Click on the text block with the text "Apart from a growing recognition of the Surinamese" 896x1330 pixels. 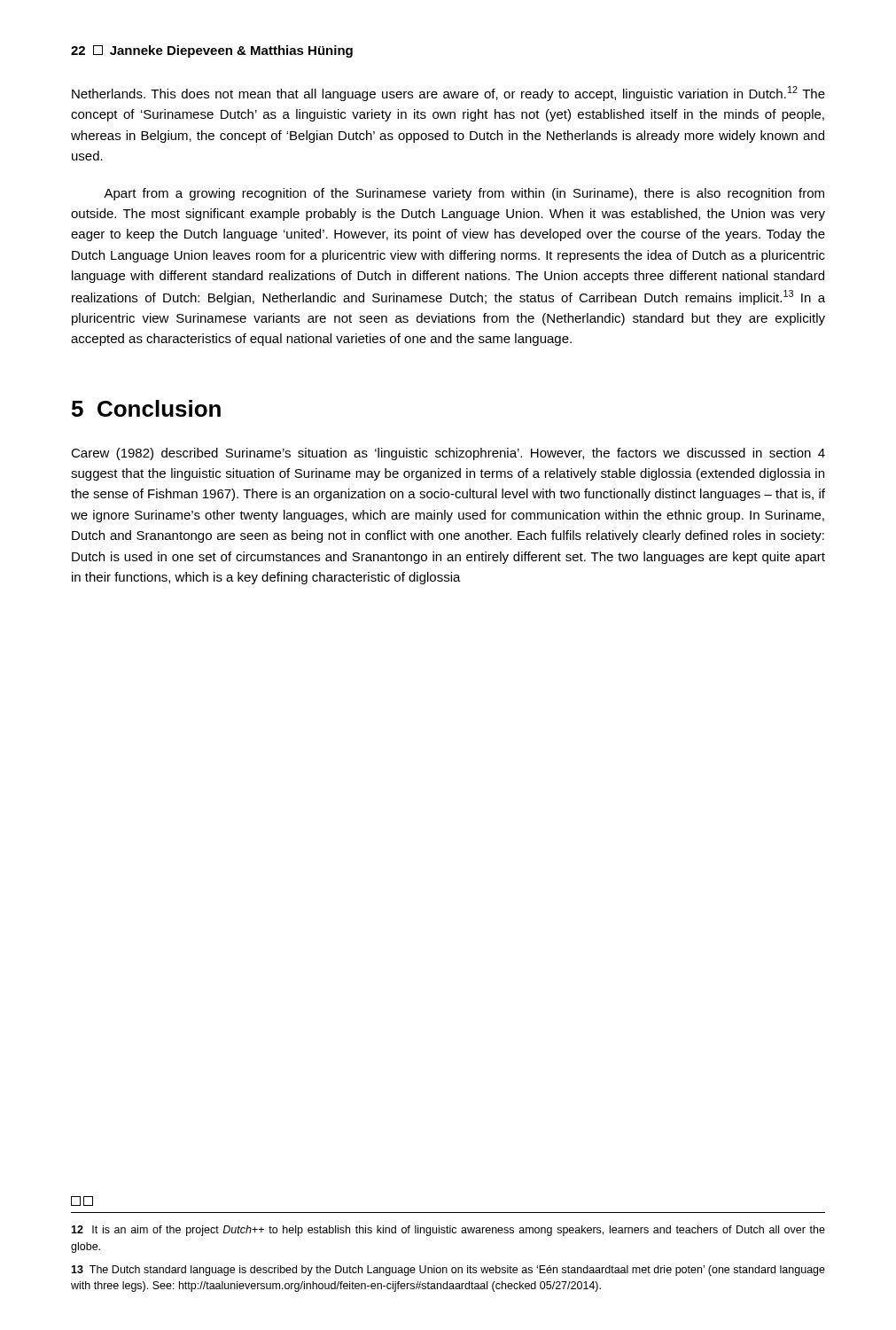coord(448,265)
